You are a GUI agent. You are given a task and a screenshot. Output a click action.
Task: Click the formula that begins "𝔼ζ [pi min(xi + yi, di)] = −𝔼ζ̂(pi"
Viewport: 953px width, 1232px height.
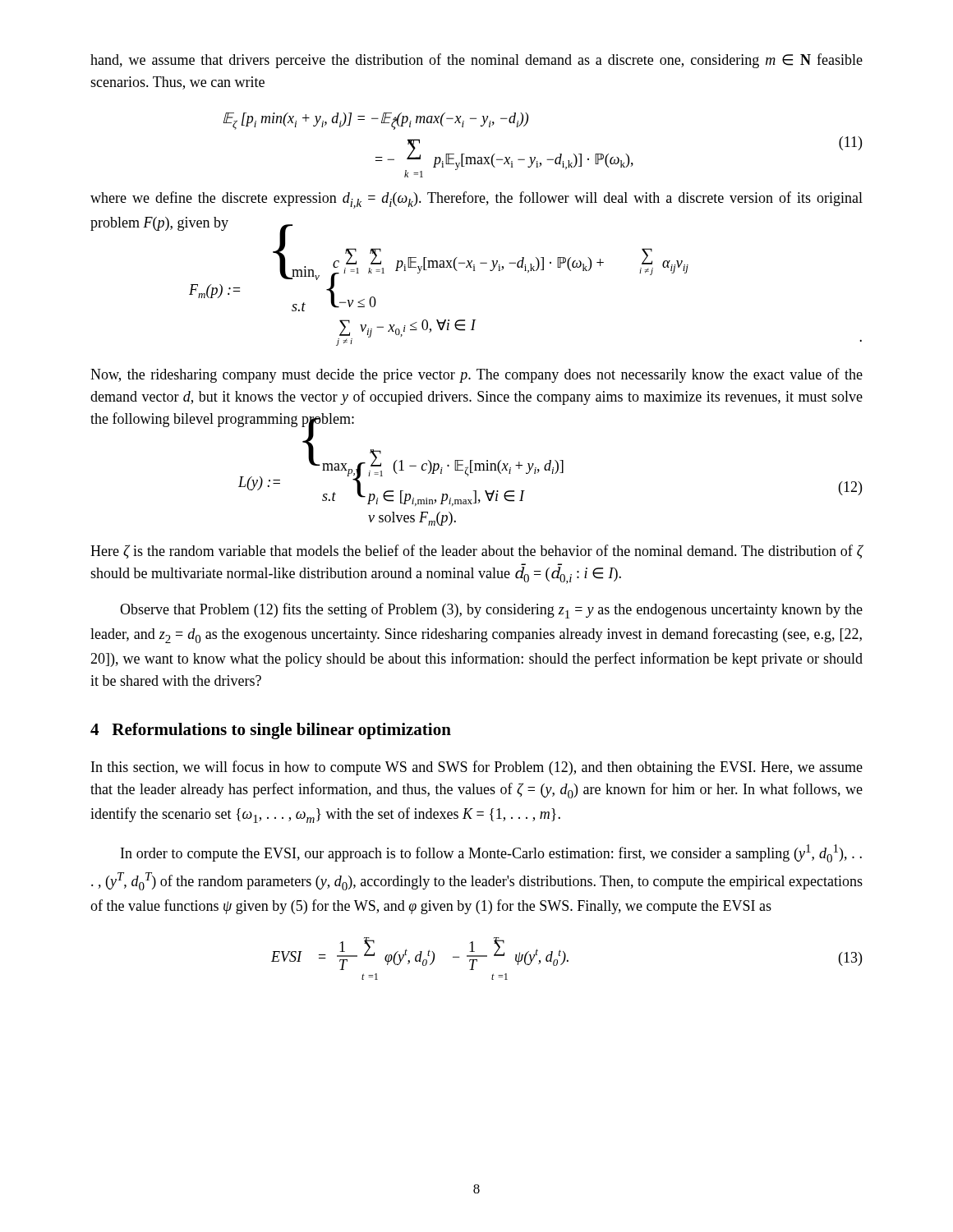(476, 142)
